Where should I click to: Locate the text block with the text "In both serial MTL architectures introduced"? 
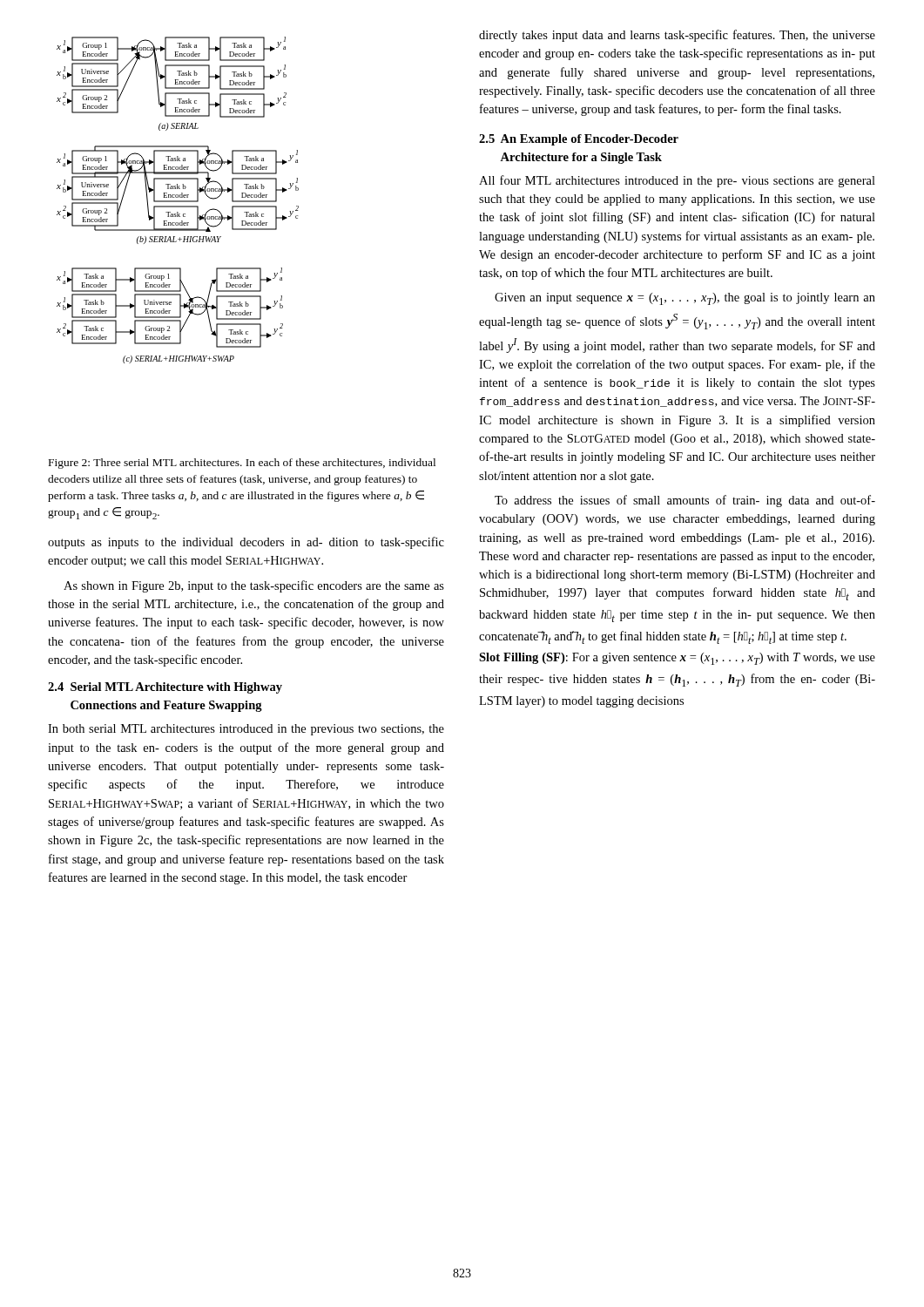pos(246,804)
